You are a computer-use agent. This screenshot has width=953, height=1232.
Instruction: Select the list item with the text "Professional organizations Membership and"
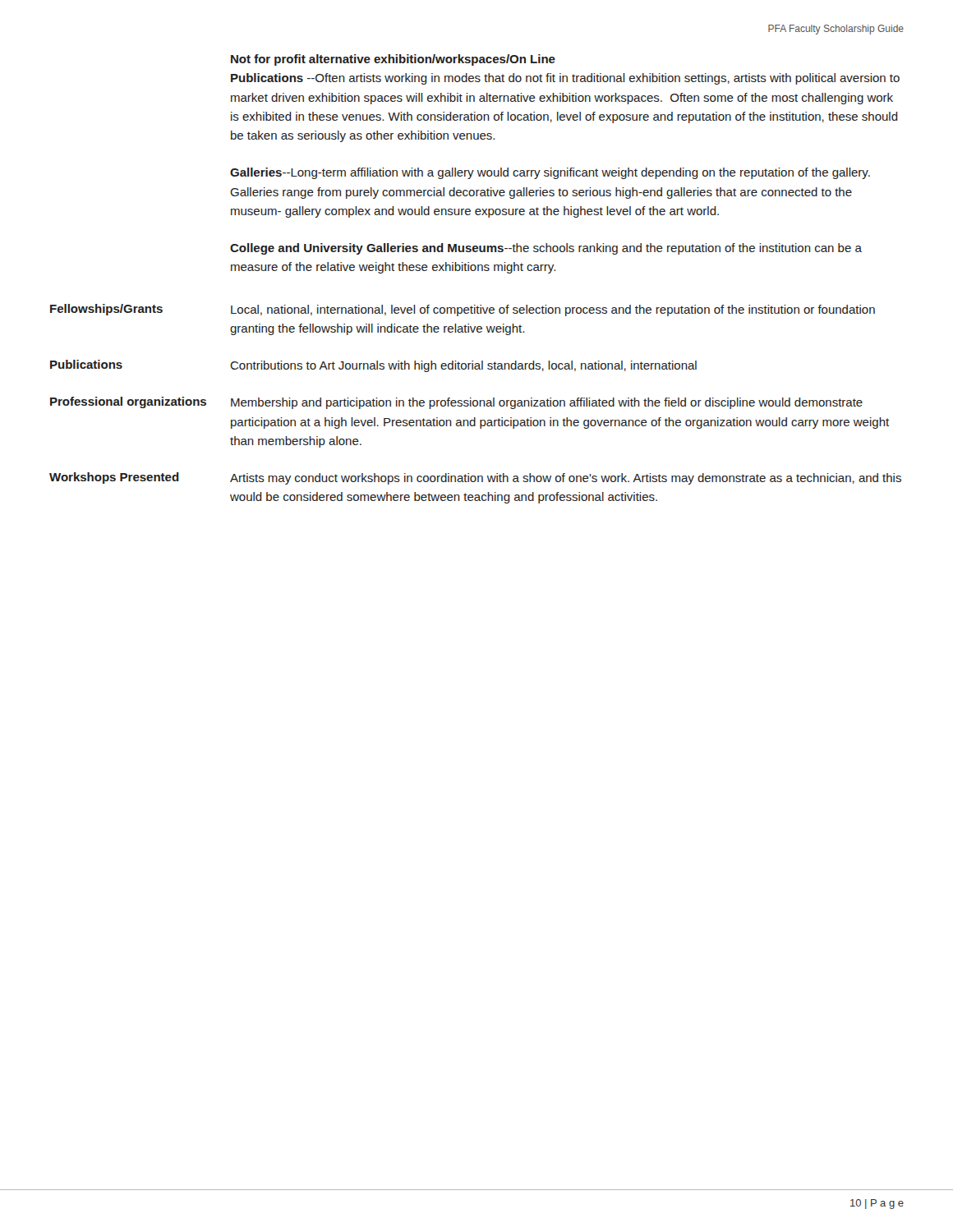tap(476, 421)
